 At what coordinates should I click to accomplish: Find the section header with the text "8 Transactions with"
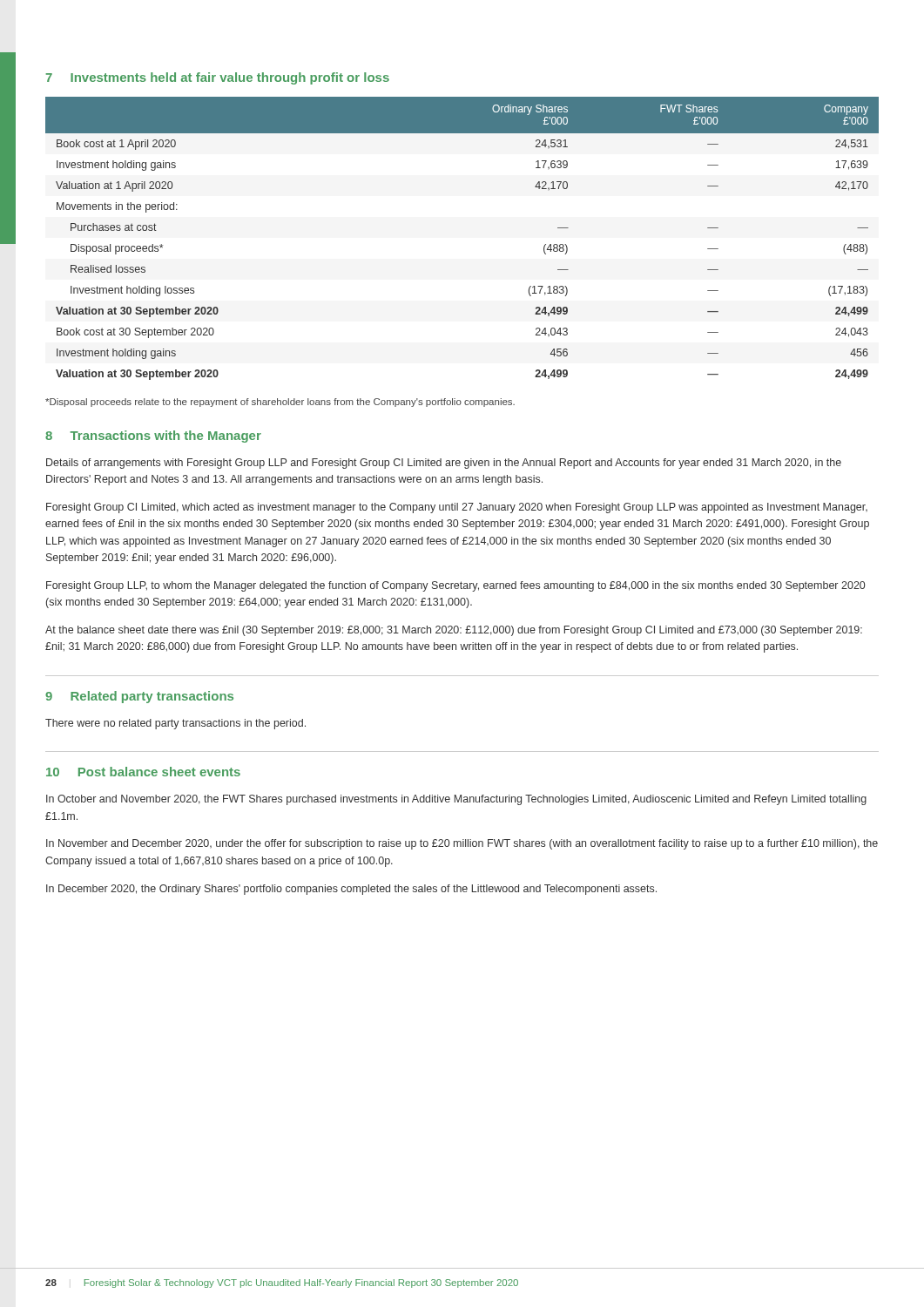click(153, 437)
